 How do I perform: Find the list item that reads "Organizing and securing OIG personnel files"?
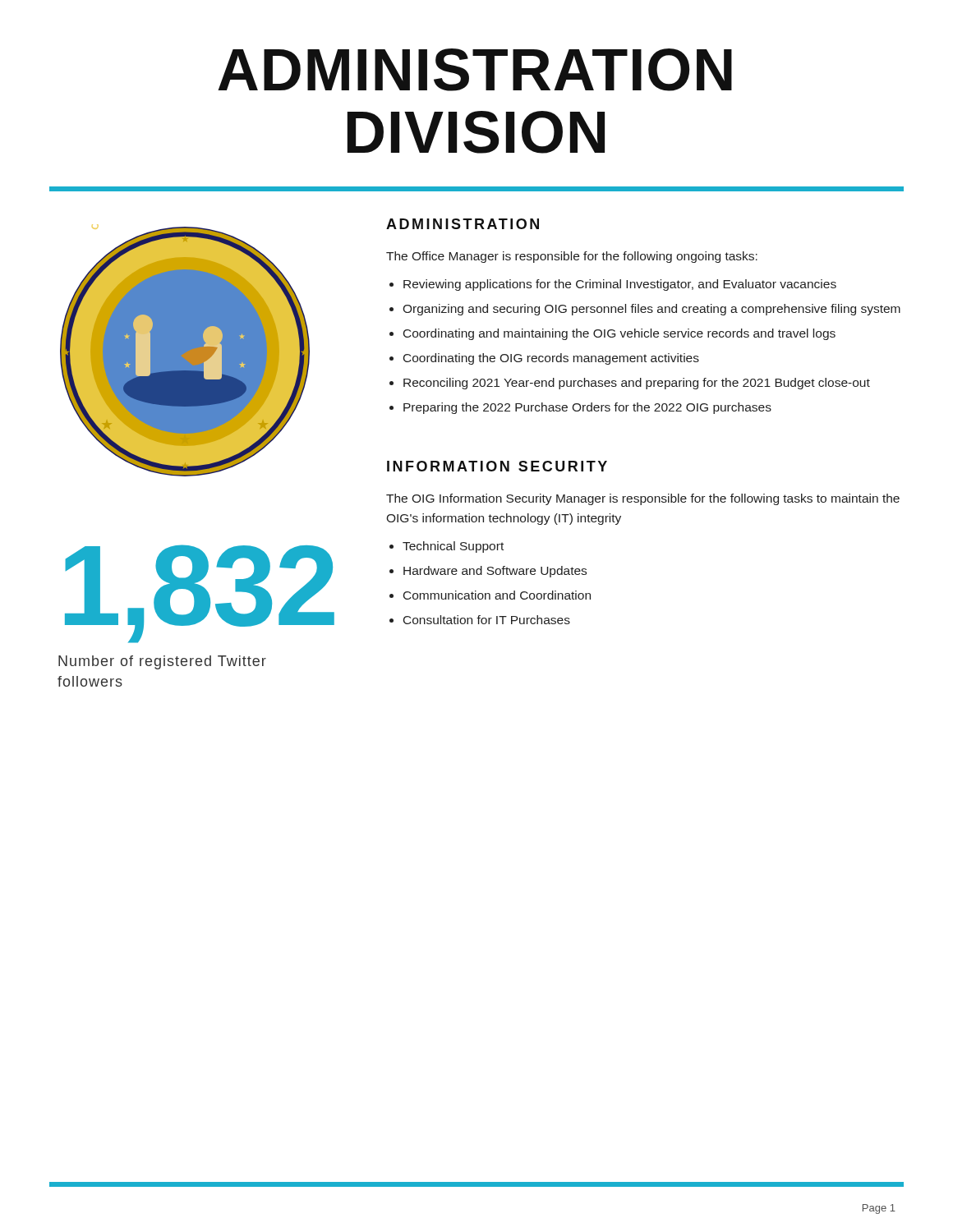[652, 309]
